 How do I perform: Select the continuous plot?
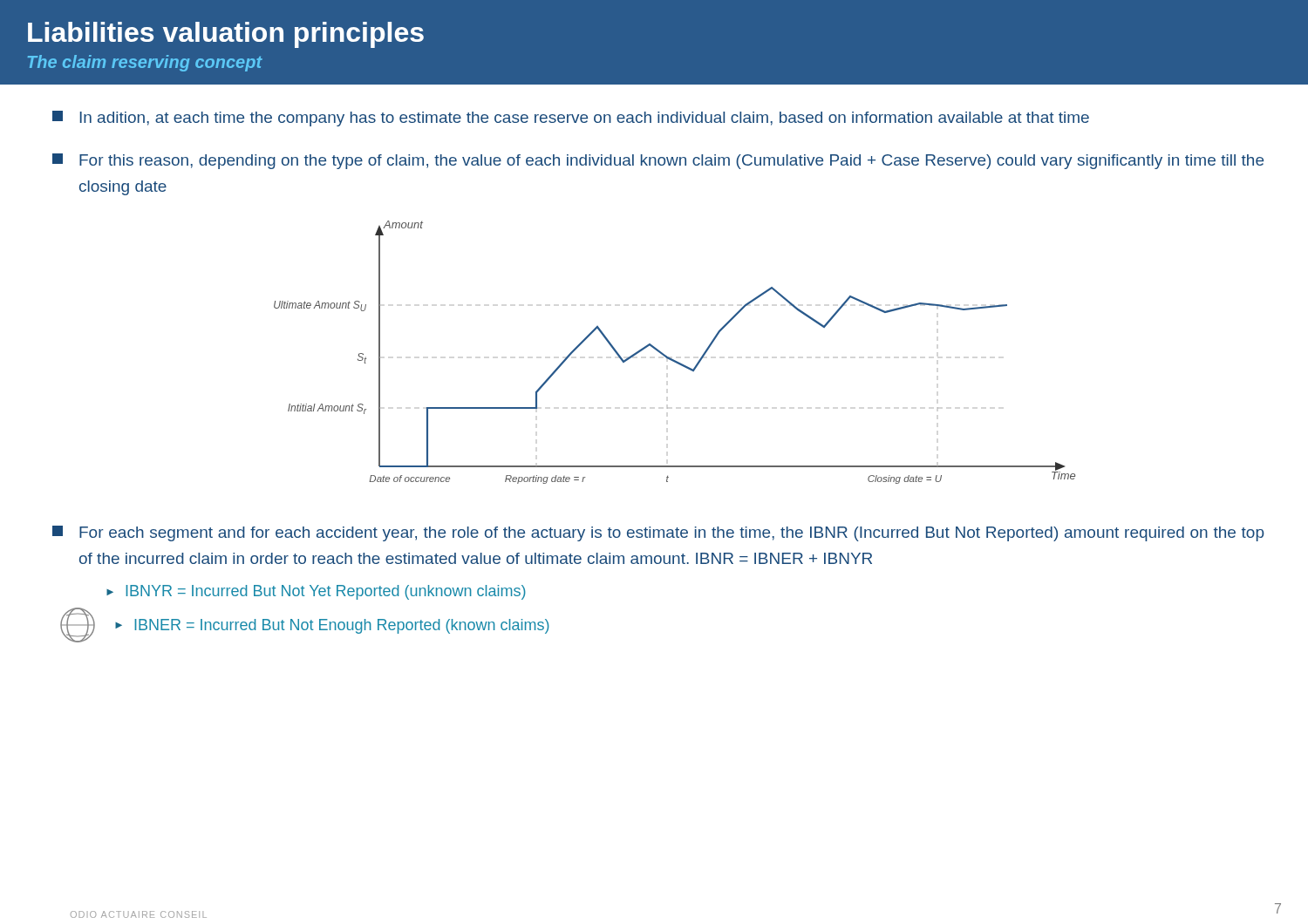tap(654, 364)
